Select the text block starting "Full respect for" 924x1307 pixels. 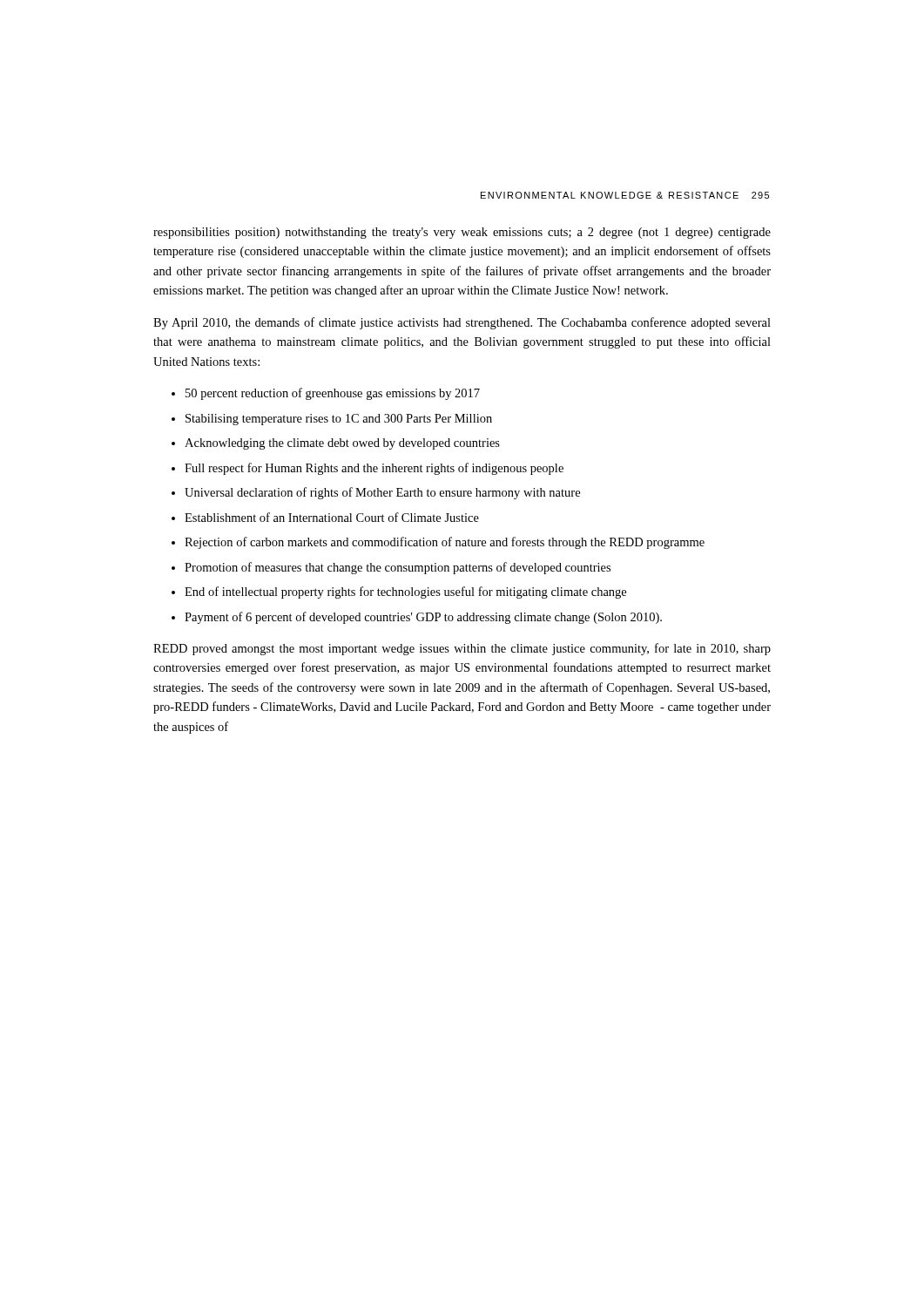pos(374,468)
